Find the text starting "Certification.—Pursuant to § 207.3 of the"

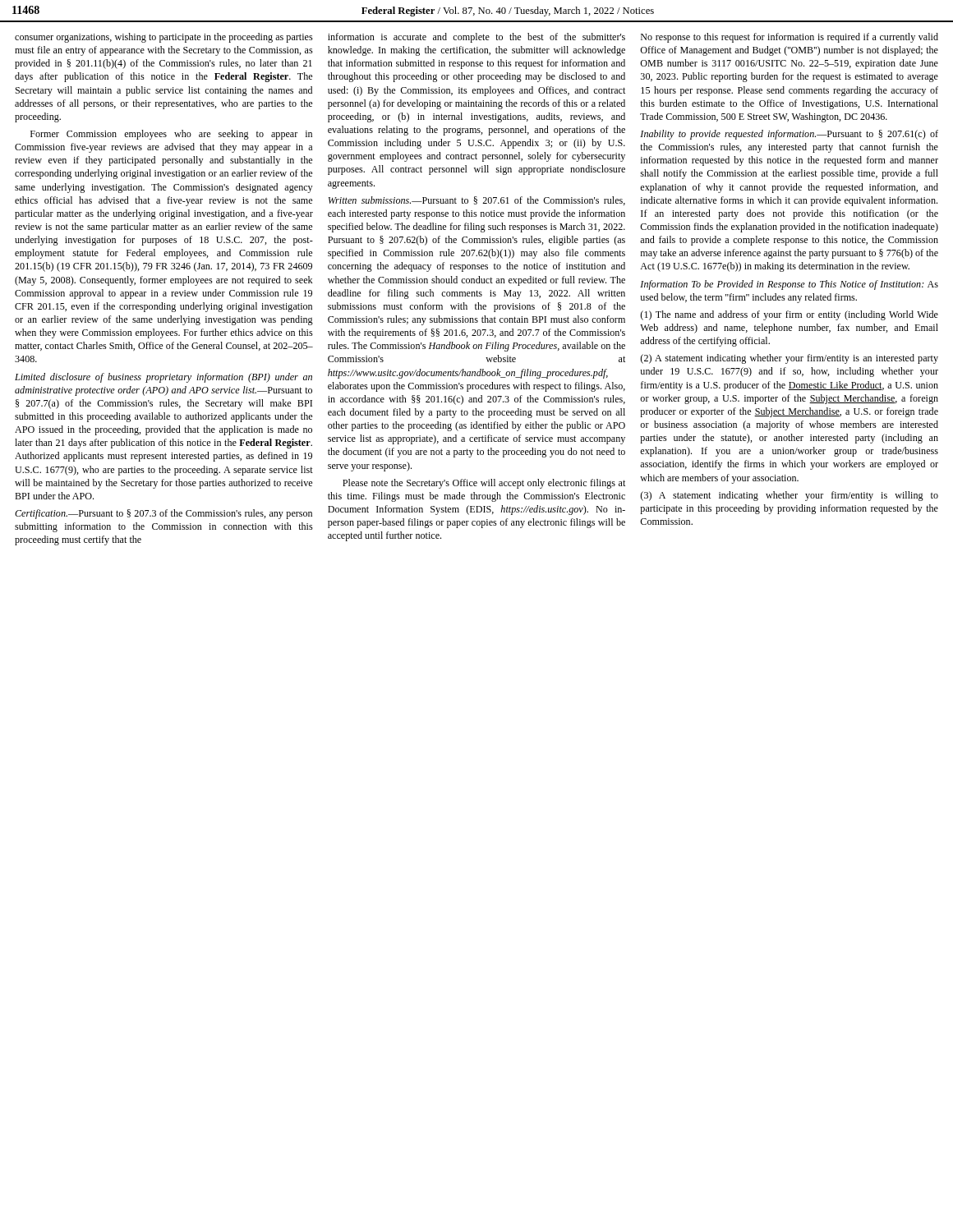164,527
